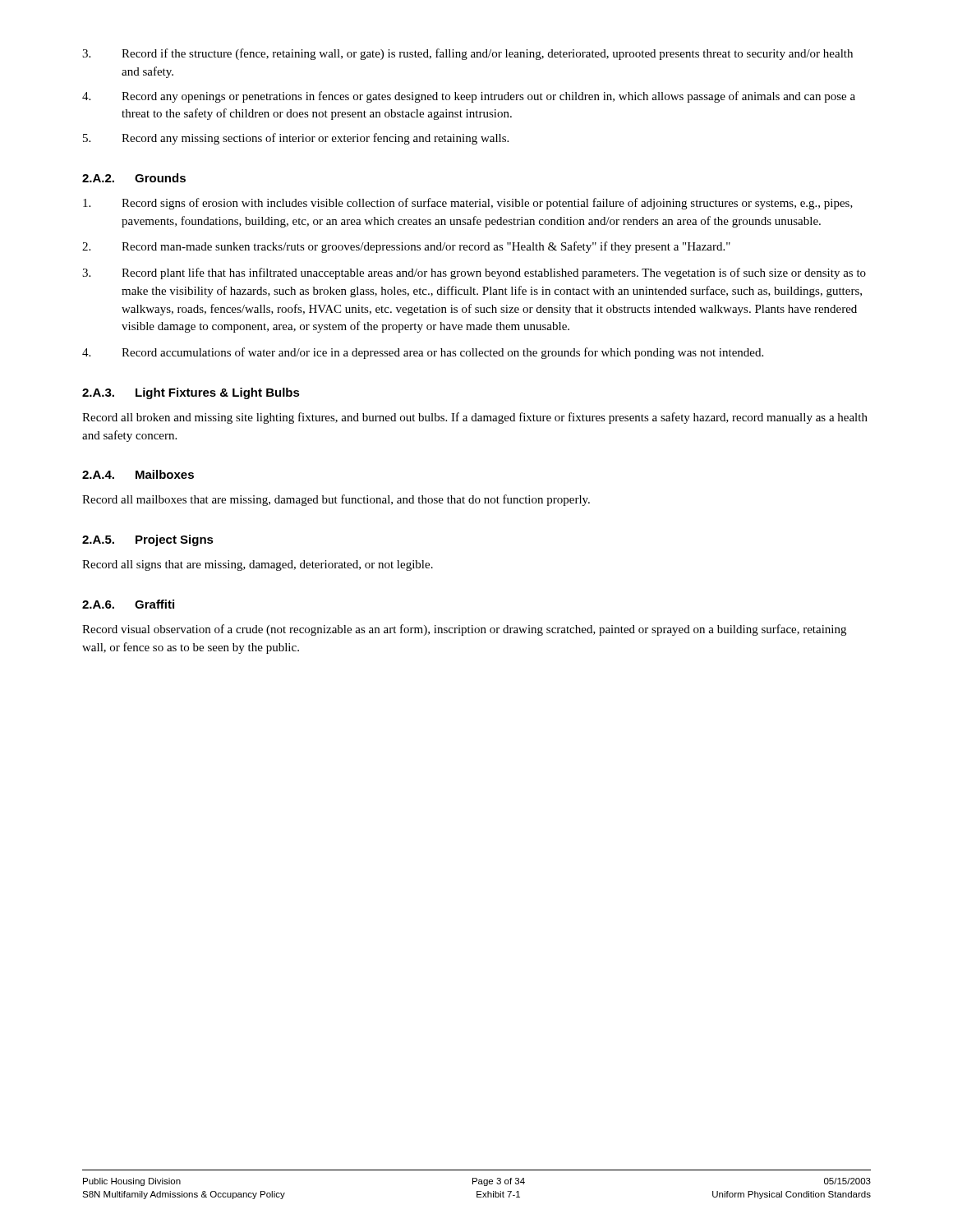Navigate to the region starting "2.A.6. Graffiti"
This screenshot has width=953, height=1232.
129,604
